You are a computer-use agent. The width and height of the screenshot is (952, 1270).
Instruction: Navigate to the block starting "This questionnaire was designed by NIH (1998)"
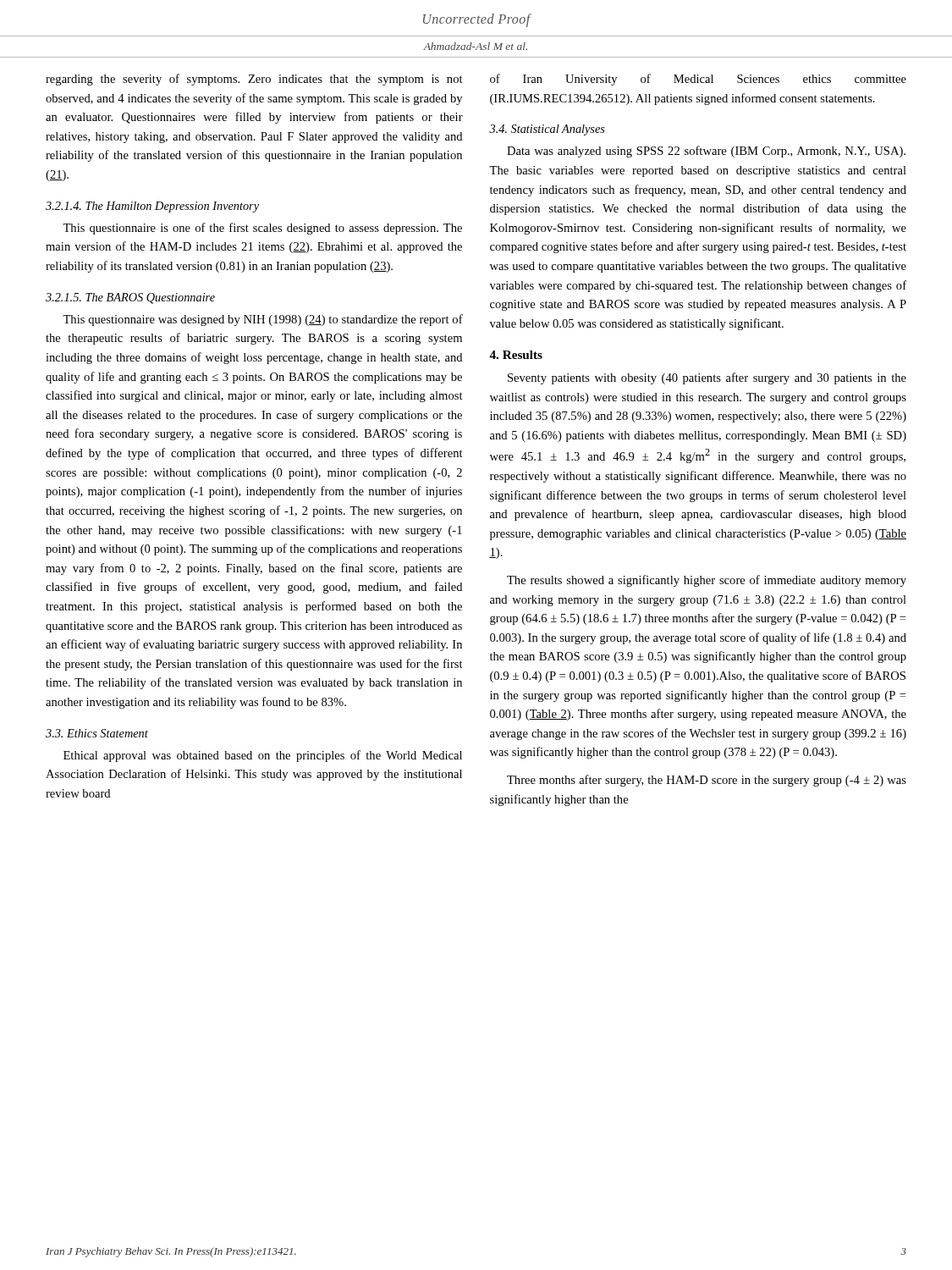tap(254, 511)
